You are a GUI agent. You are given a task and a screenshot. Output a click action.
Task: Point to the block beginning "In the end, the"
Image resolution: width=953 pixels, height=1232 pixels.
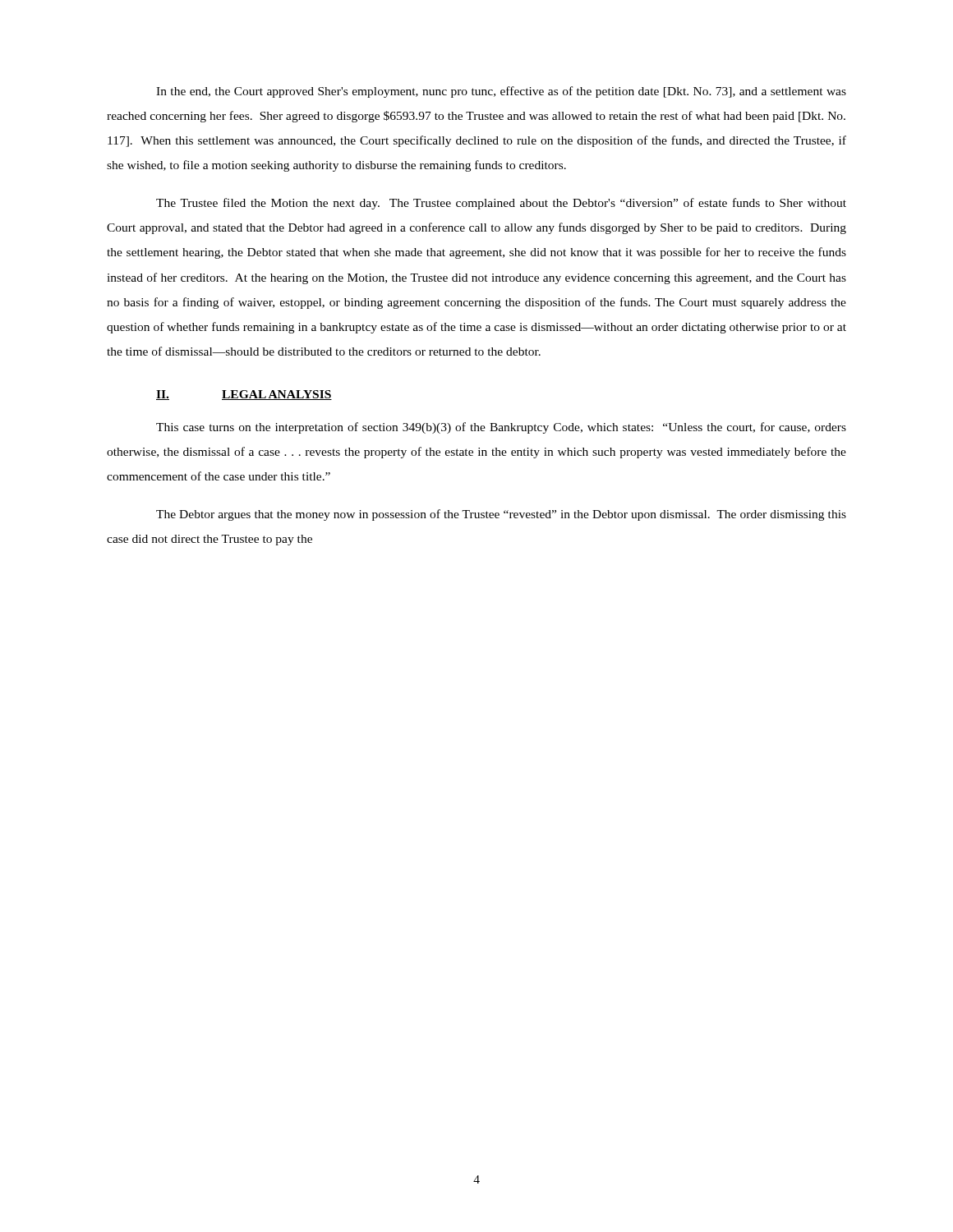[x=476, y=128]
